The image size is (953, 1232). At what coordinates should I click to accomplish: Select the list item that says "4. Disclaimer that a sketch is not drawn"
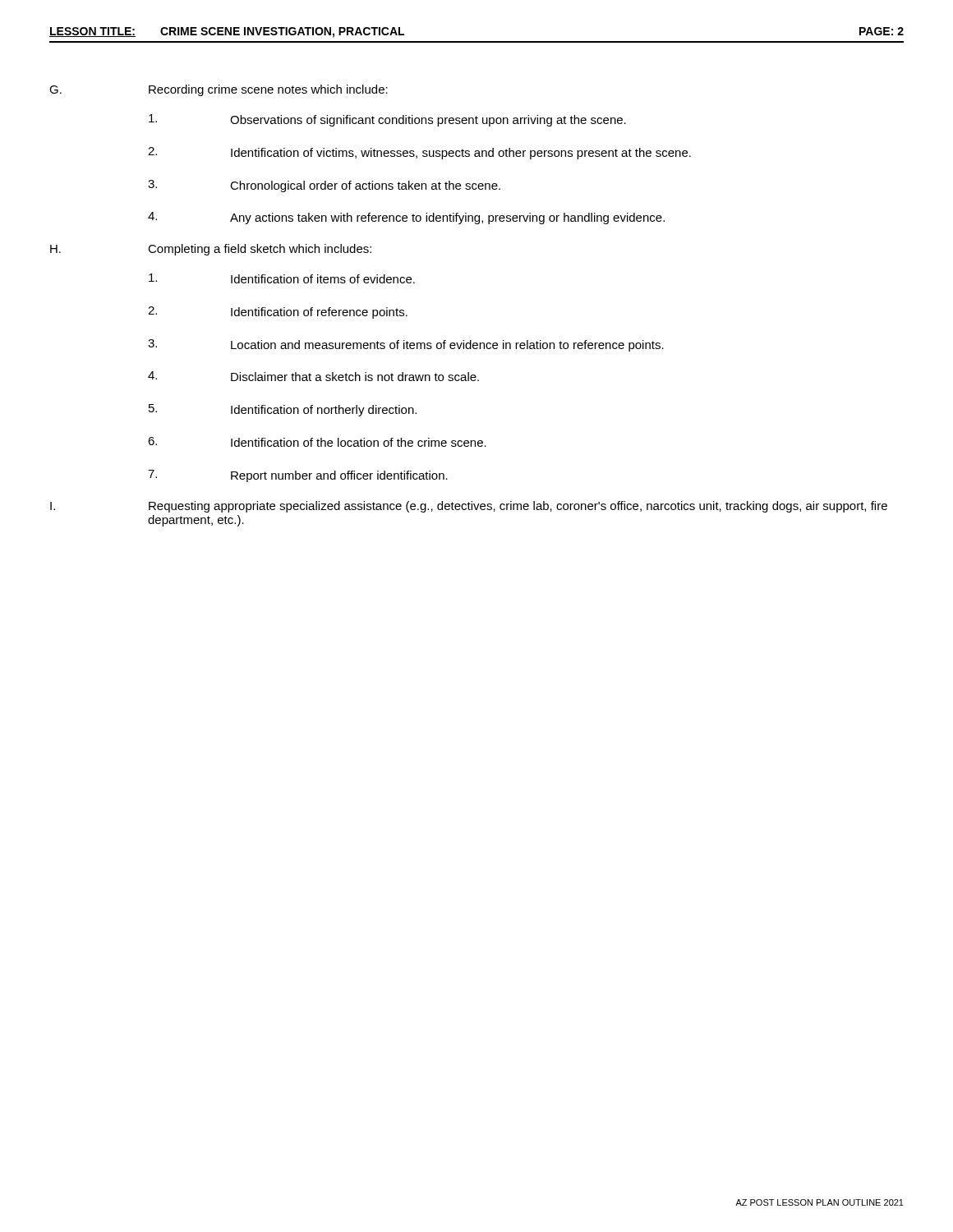click(313, 376)
